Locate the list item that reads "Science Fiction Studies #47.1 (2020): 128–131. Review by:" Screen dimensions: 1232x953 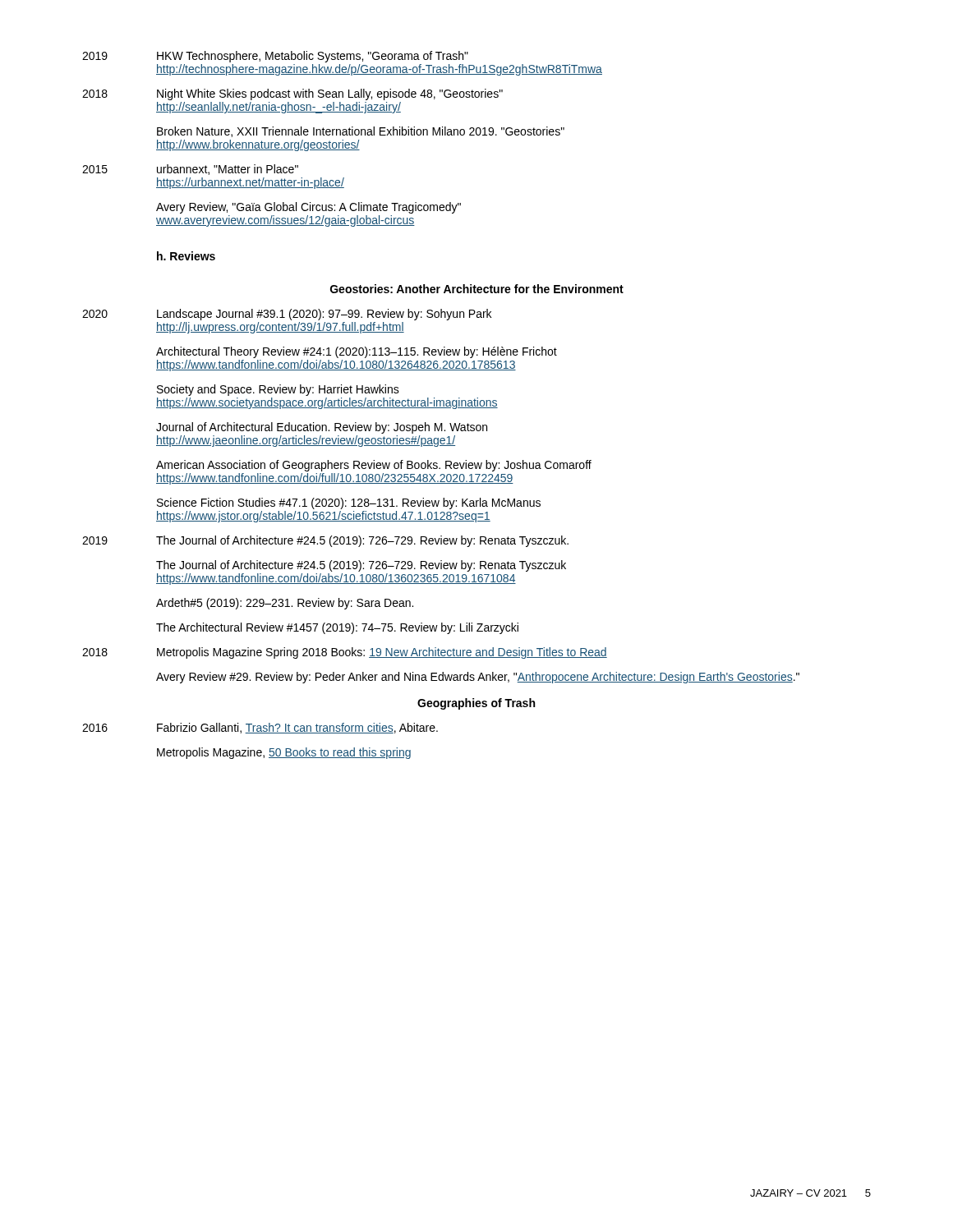tap(476, 509)
